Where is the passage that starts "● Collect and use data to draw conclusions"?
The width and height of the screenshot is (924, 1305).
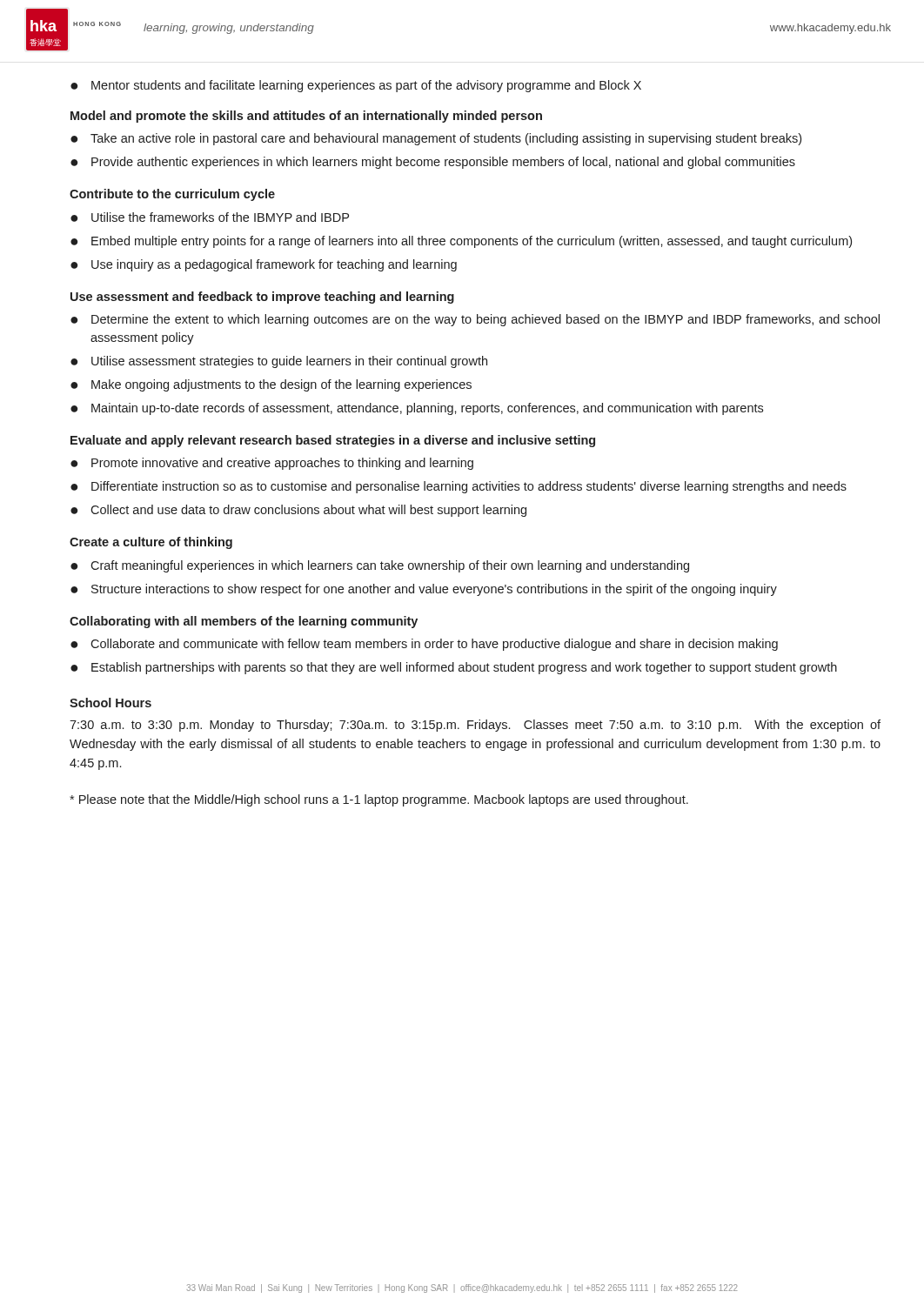(x=298, y=511)
